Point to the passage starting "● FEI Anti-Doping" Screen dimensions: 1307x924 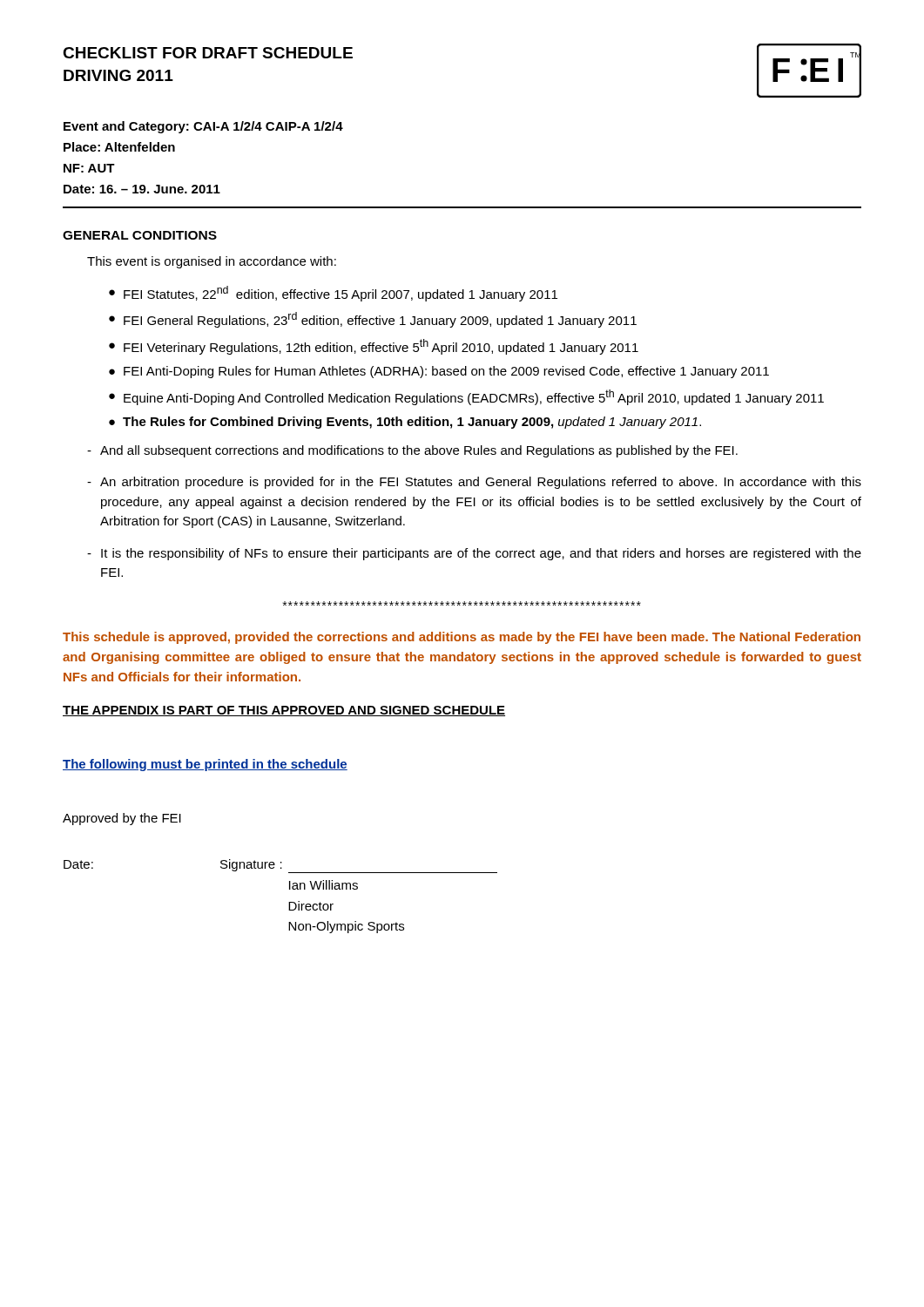(439, 371)
